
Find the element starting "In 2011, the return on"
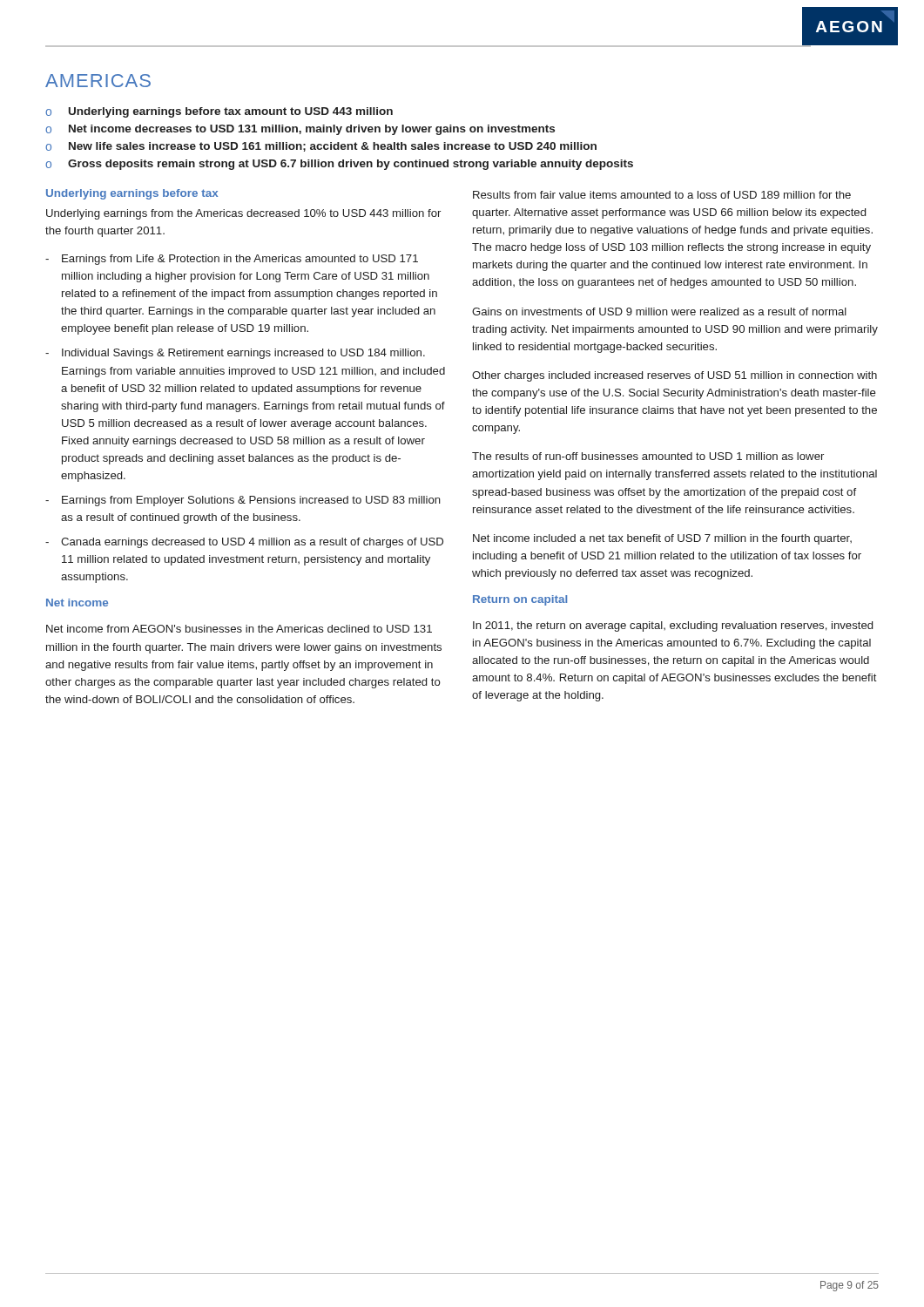click(x=675, y=661)
